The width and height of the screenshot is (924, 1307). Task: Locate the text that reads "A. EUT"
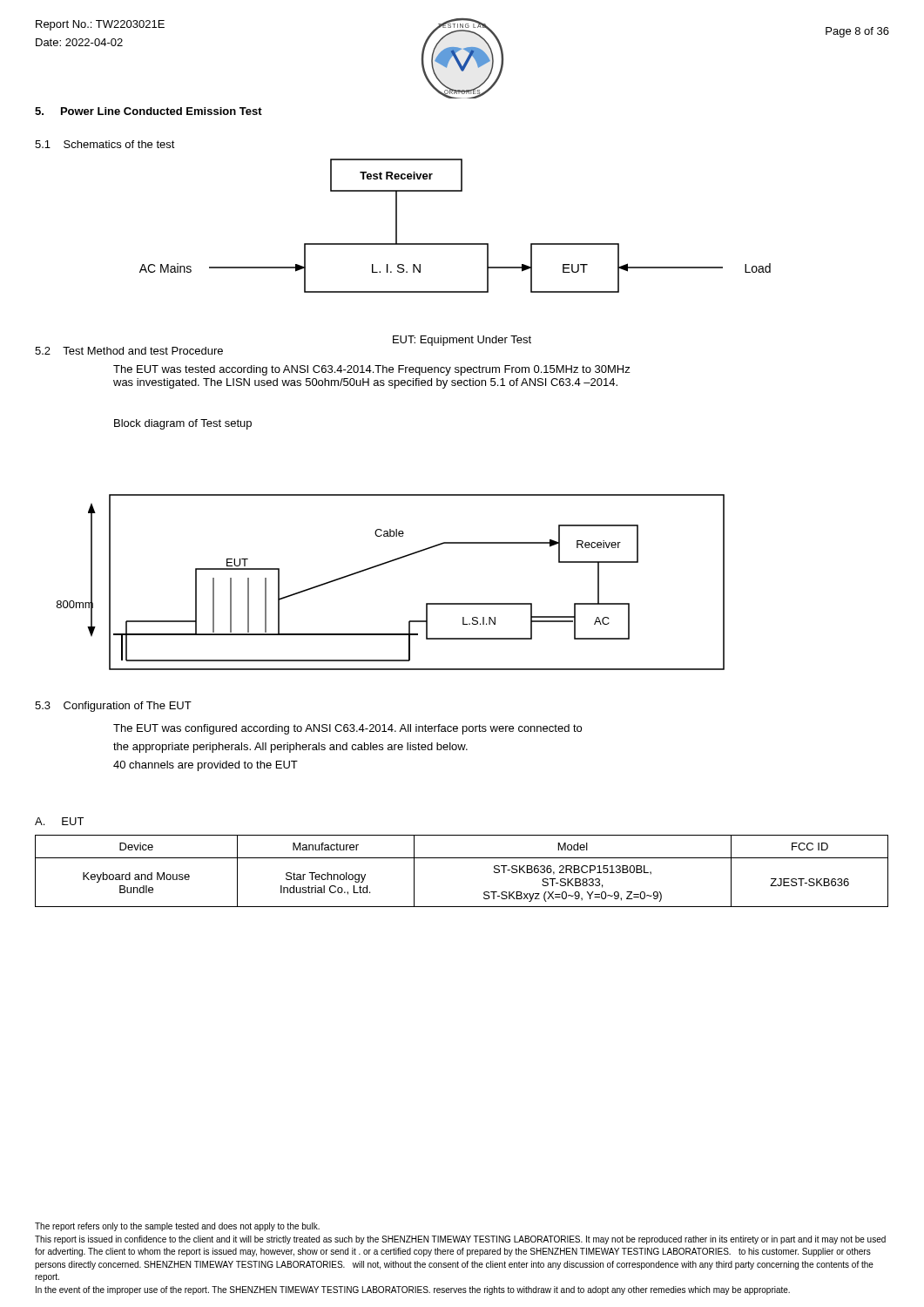pyautogui.click(x=59, y=821)
